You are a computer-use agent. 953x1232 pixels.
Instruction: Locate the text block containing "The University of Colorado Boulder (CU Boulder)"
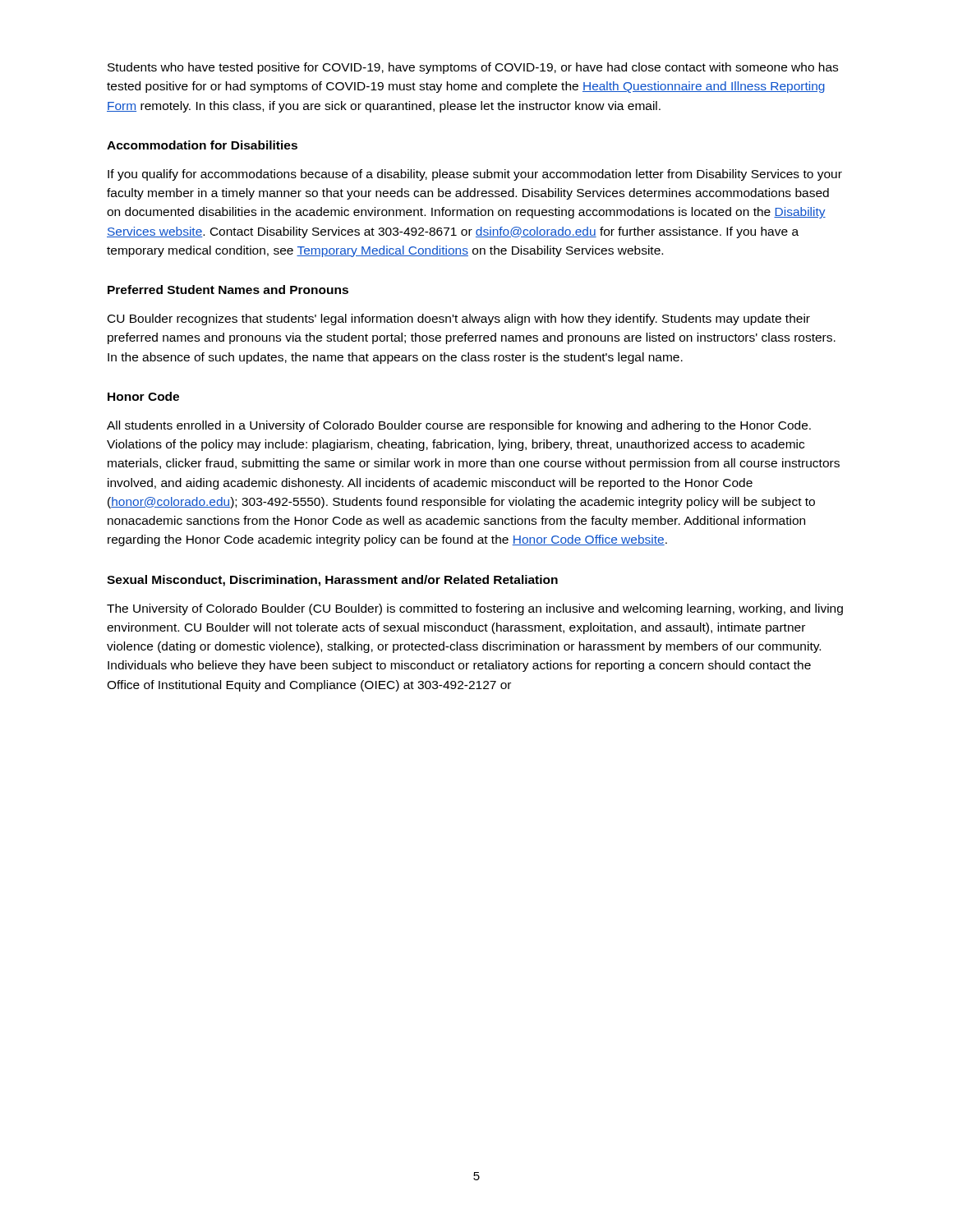coord(476,646)
